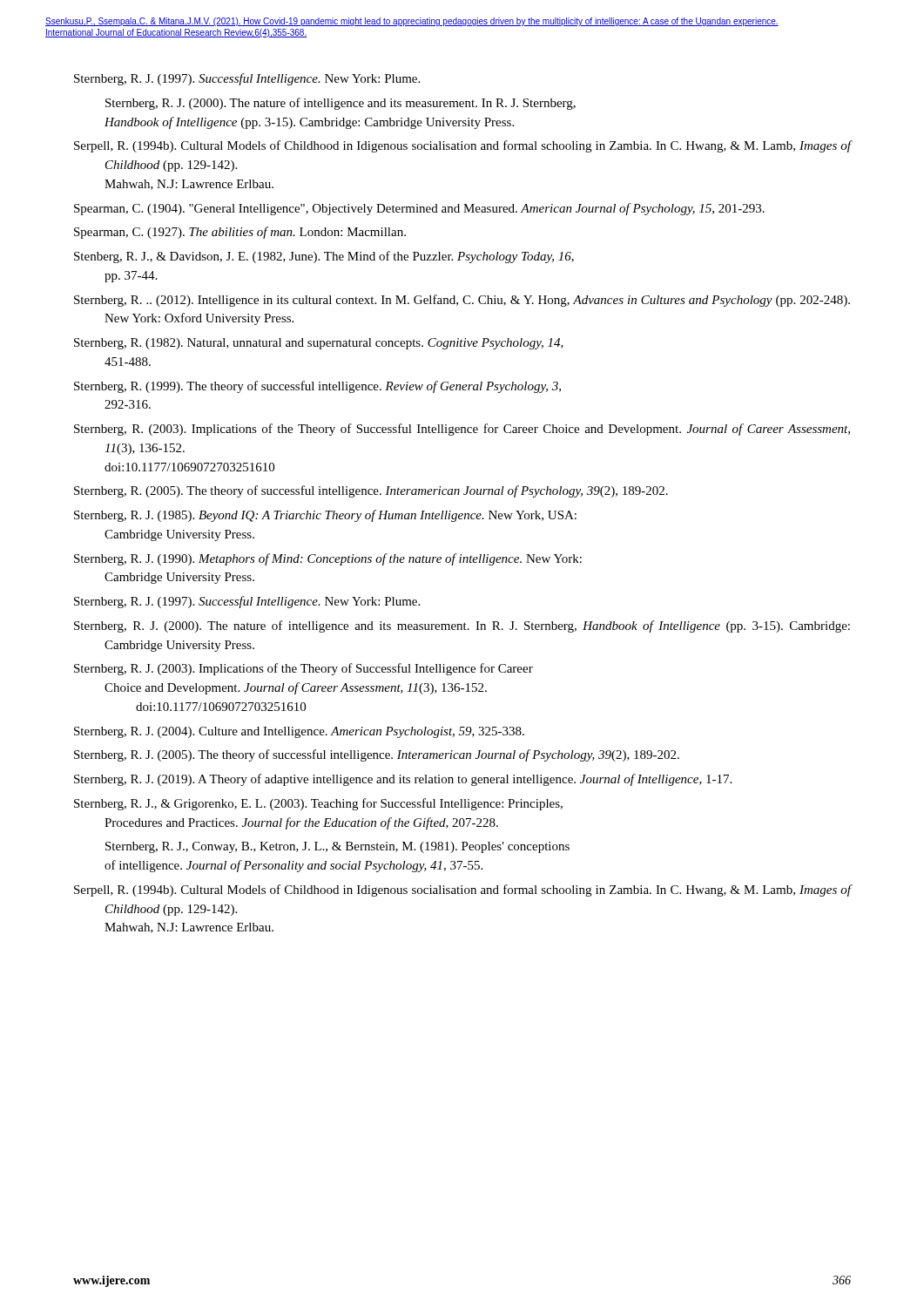The height and width of the screenshot is (1307, 924).
Task: Locate the block of text that opens with "Sternberg, R. J., Conway, B., Ketron, J."
Action: (462, 856)
